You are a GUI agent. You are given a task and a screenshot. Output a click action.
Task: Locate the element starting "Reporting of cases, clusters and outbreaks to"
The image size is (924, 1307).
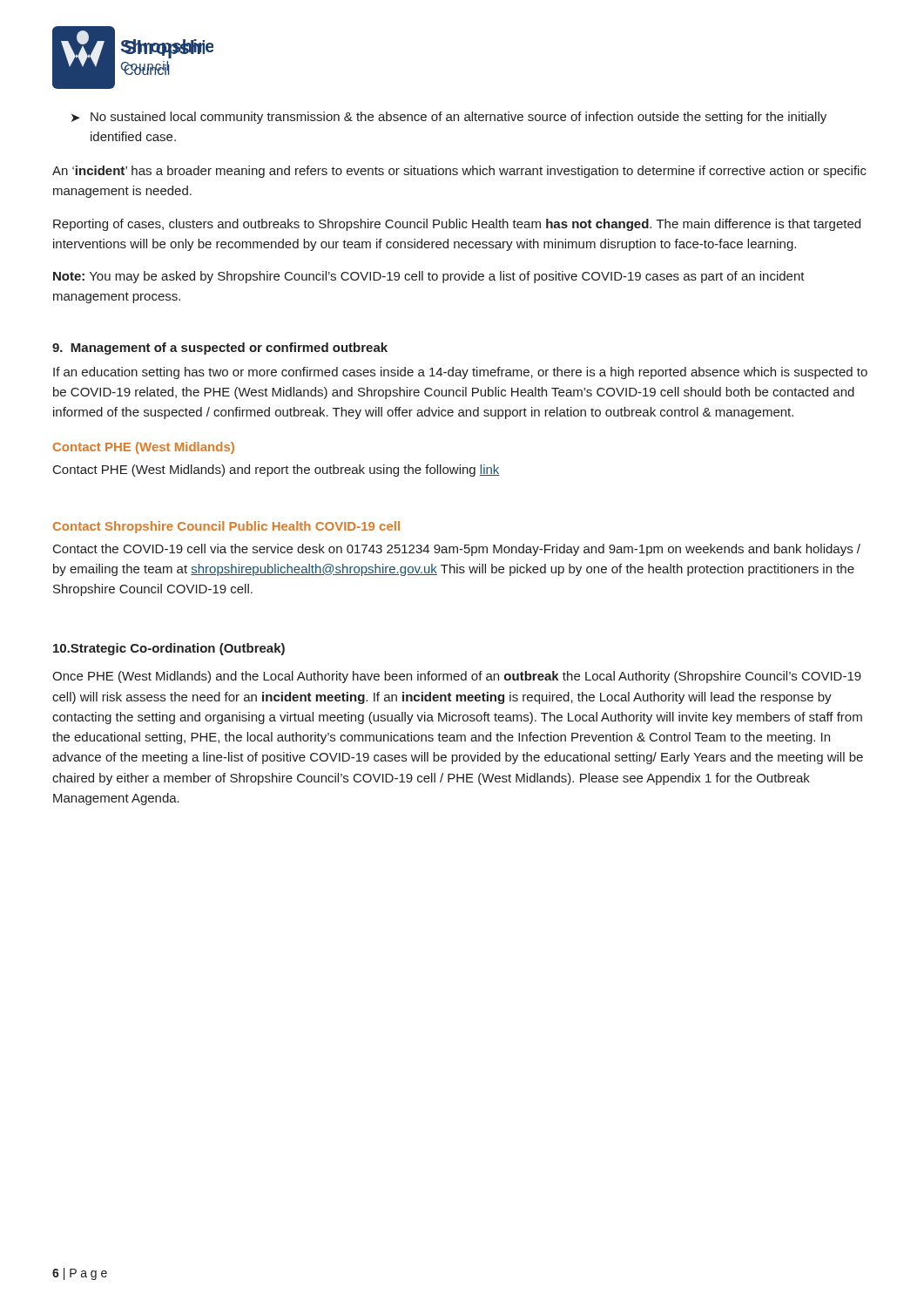(457, 233)
